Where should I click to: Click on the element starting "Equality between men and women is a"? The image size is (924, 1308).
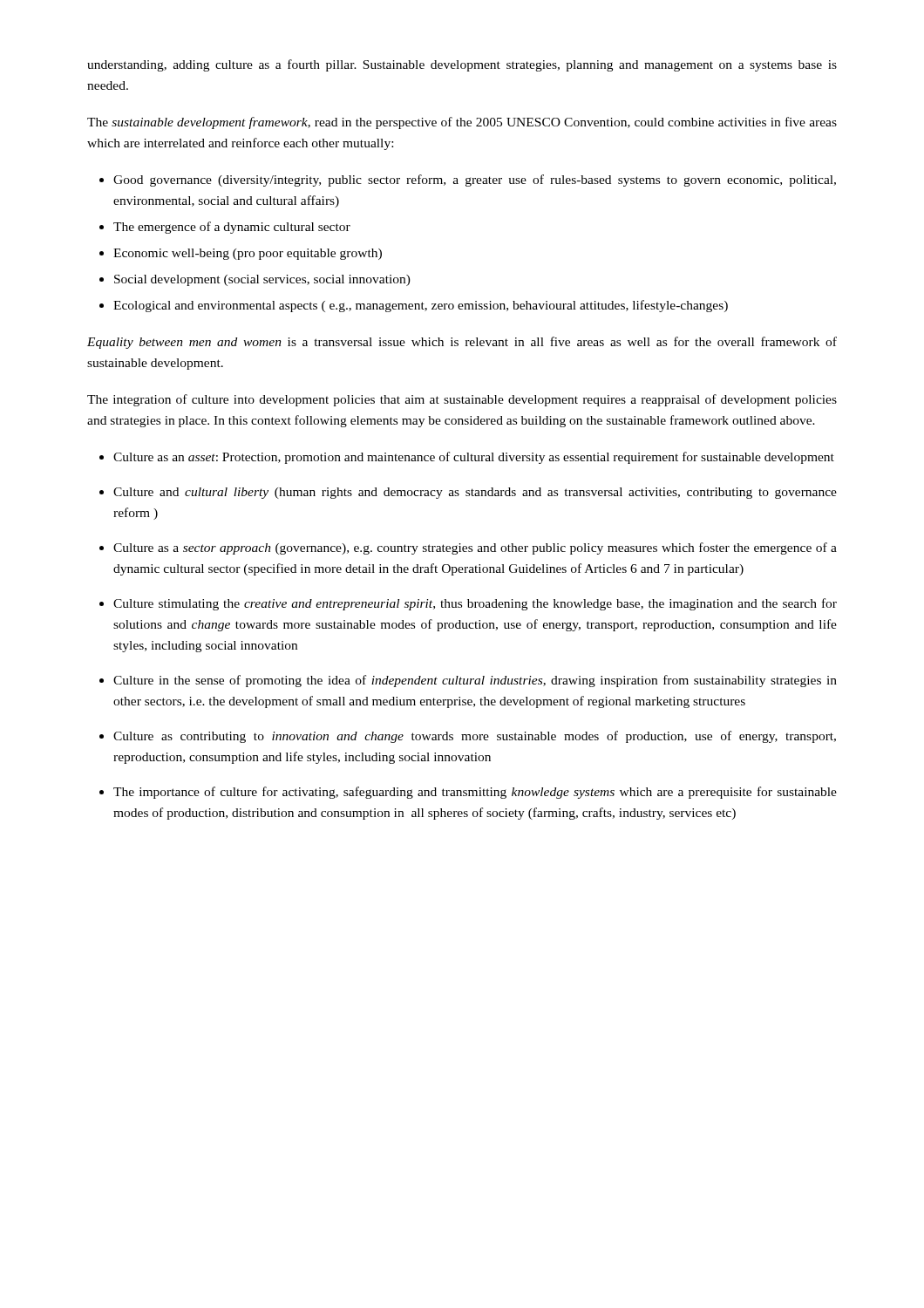tap(462, 352)
